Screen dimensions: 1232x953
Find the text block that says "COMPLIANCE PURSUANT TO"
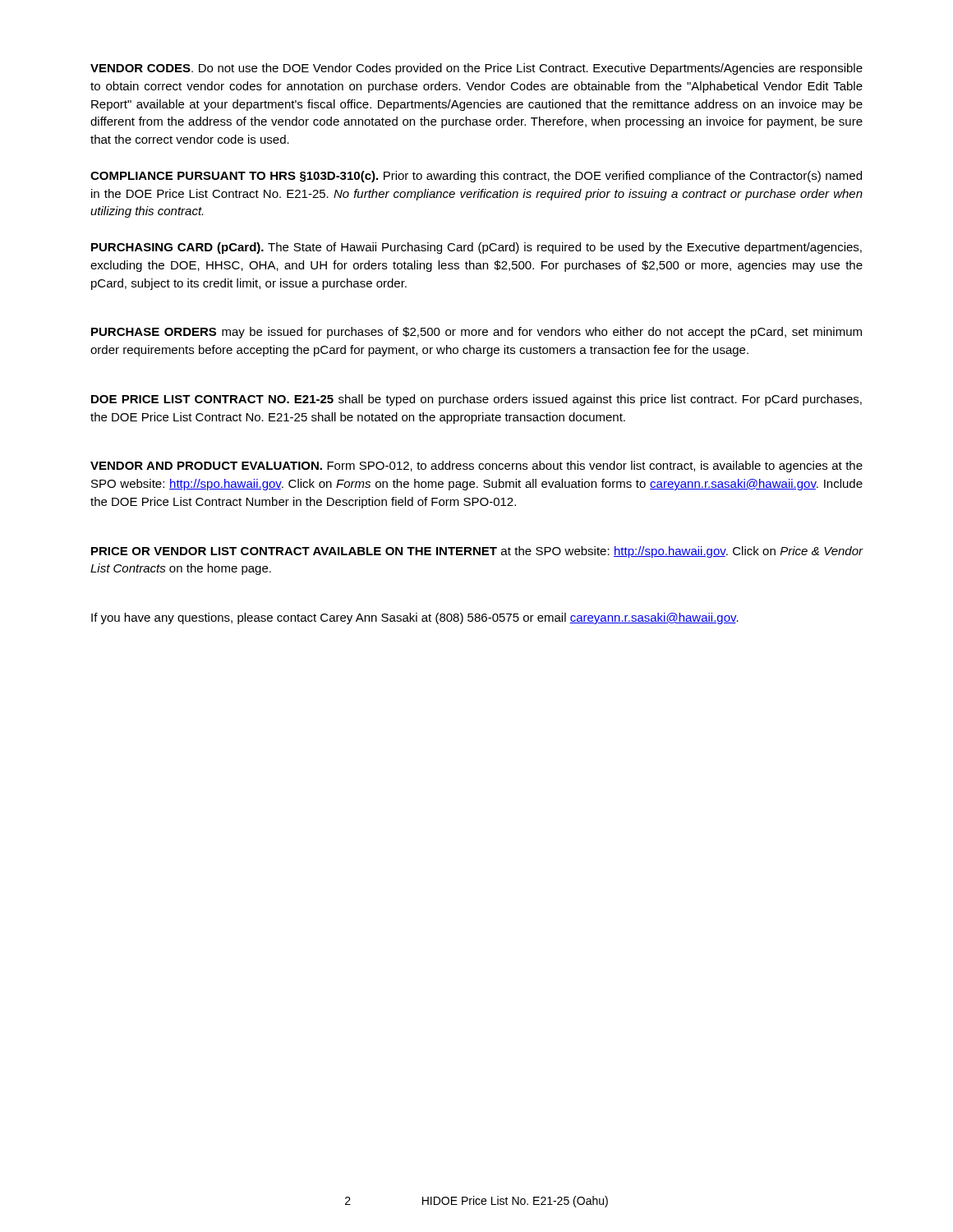pos(476,193)
